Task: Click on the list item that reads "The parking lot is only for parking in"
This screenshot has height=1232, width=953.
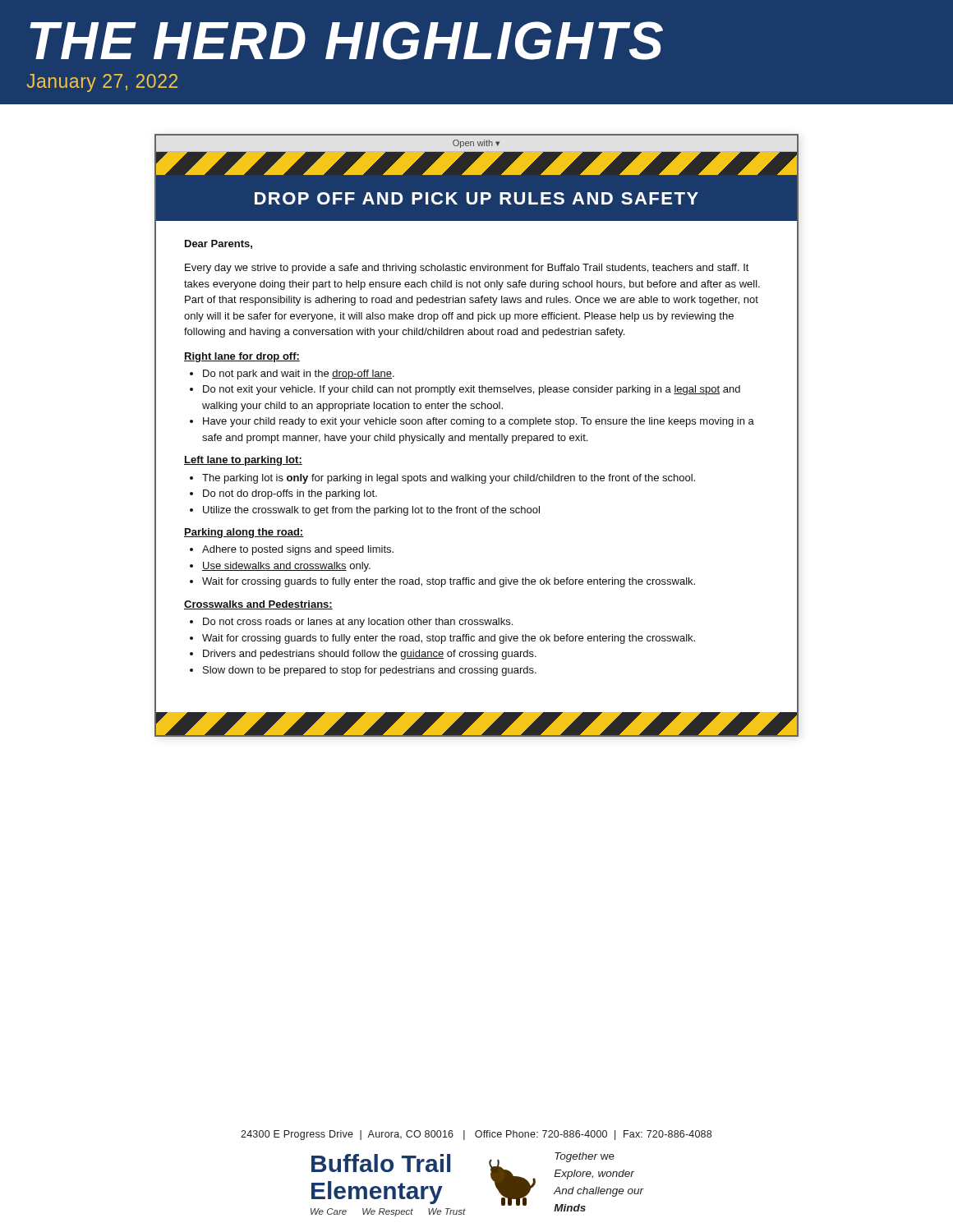Action: click(449, 477)
